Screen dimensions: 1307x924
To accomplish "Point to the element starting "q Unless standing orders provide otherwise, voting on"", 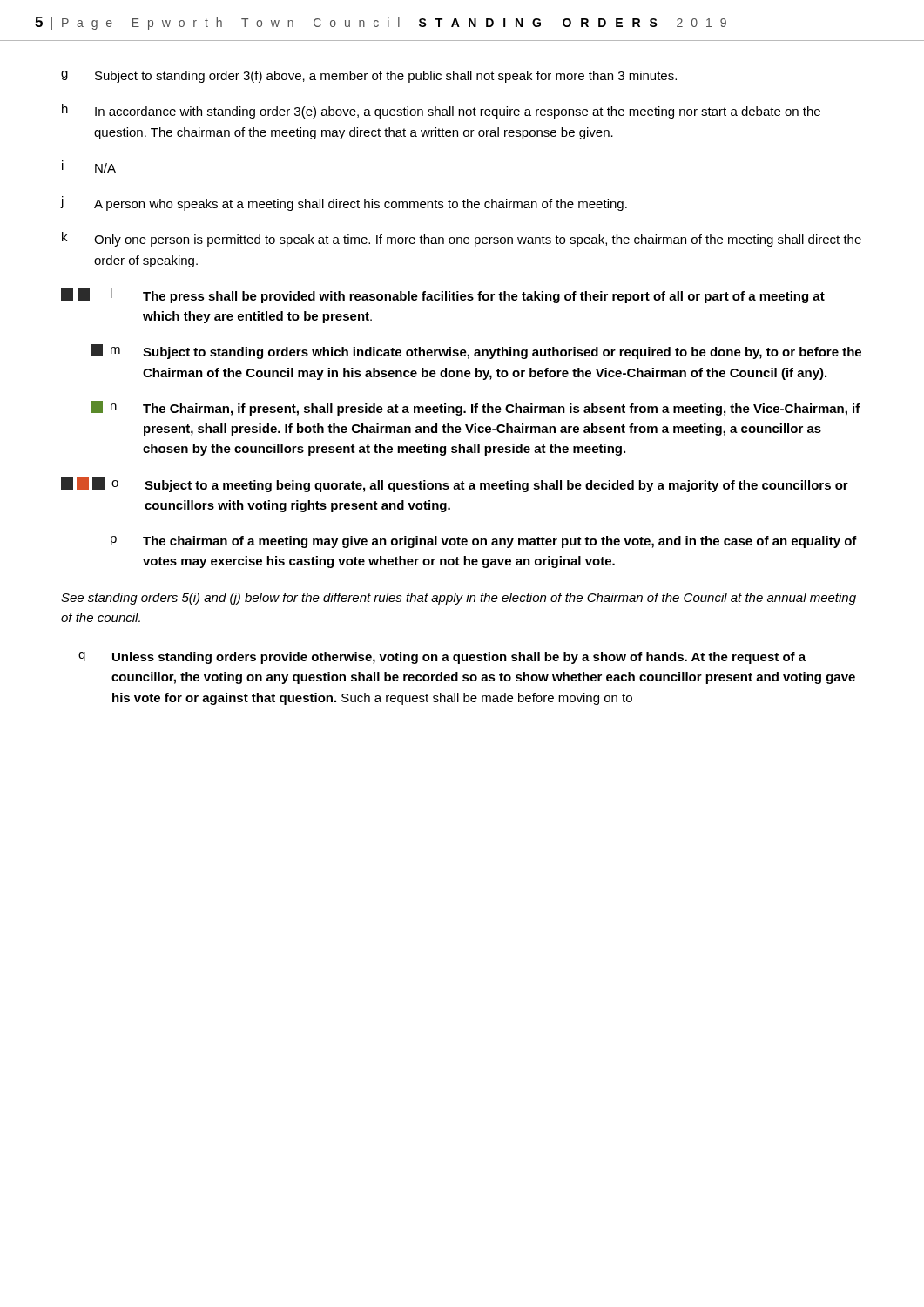I will tap(471, 677).
